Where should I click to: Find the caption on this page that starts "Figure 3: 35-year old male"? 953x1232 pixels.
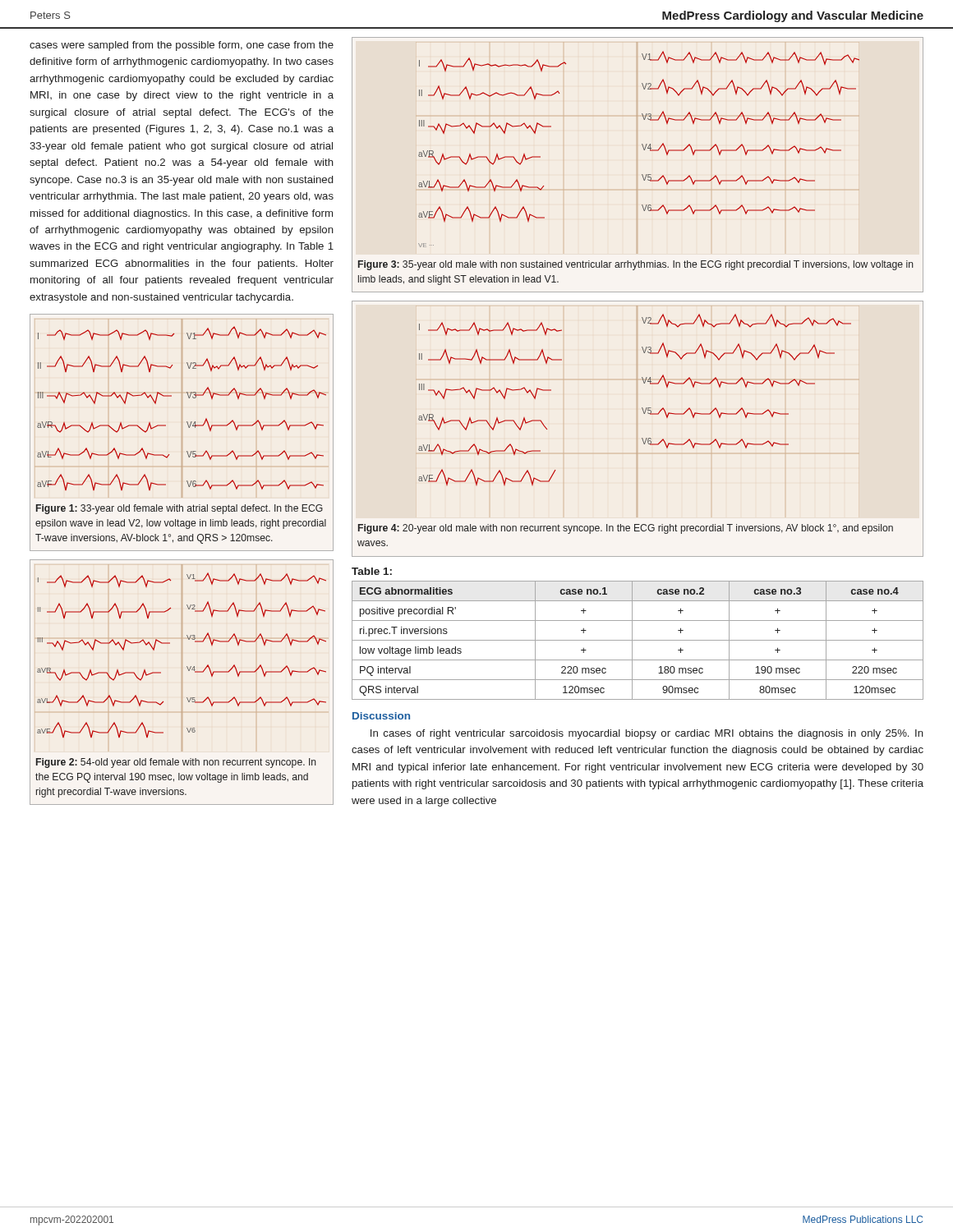coord(635,272)
